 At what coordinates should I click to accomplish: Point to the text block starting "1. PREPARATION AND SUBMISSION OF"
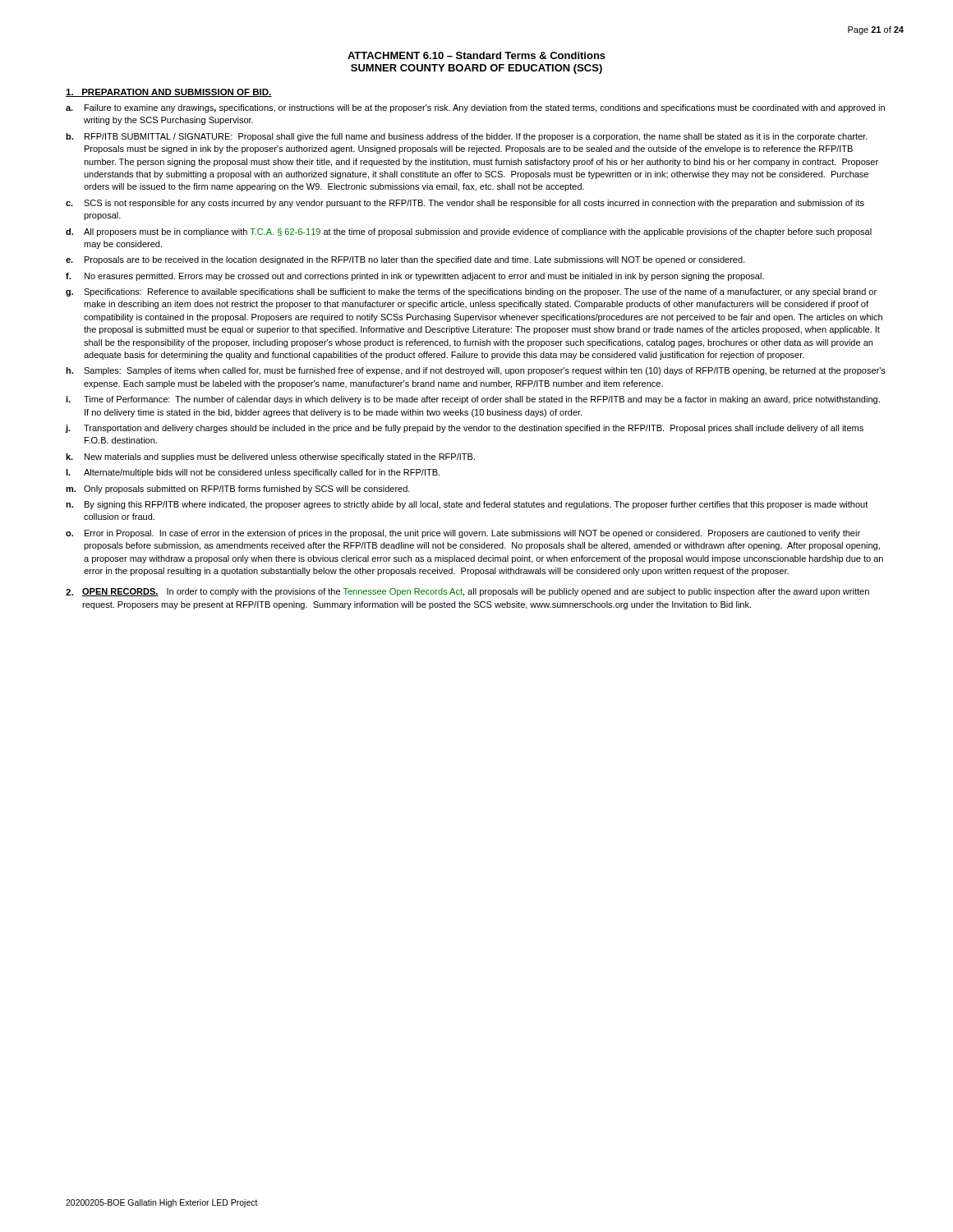(x=169, y=92)
